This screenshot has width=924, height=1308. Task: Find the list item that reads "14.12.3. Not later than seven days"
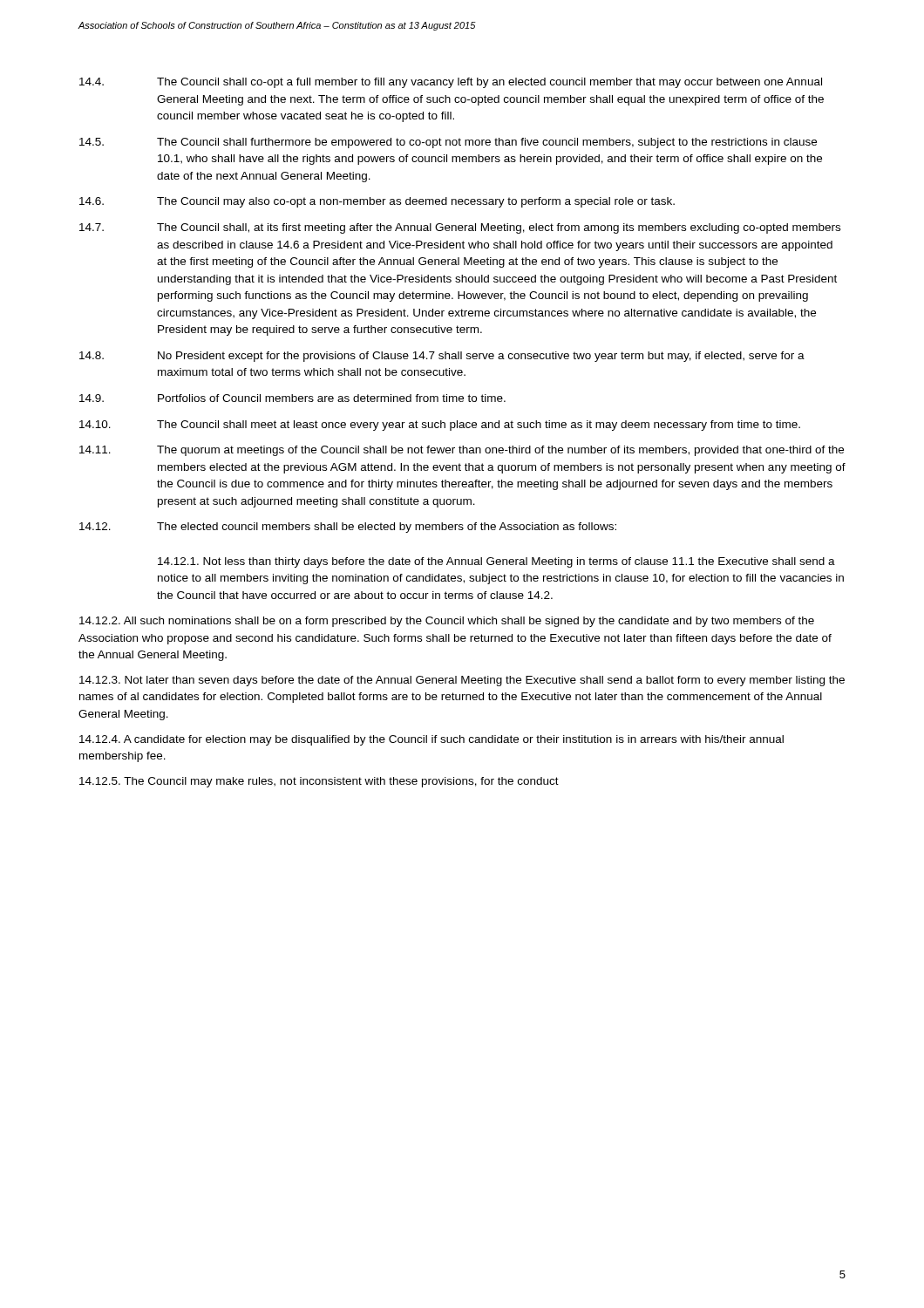(462, 697)
